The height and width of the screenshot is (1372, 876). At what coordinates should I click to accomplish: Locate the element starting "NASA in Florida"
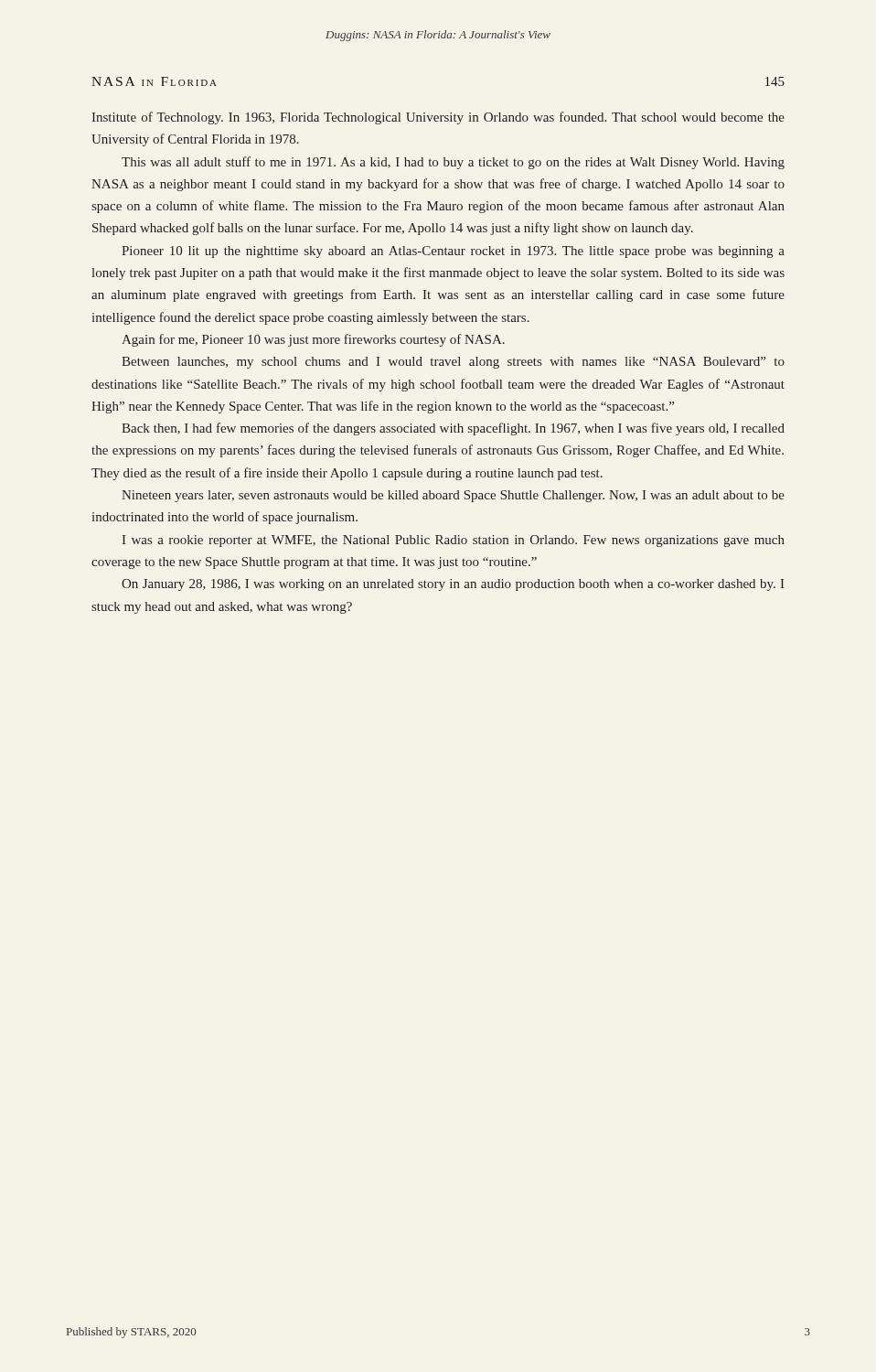pos(155,81)
